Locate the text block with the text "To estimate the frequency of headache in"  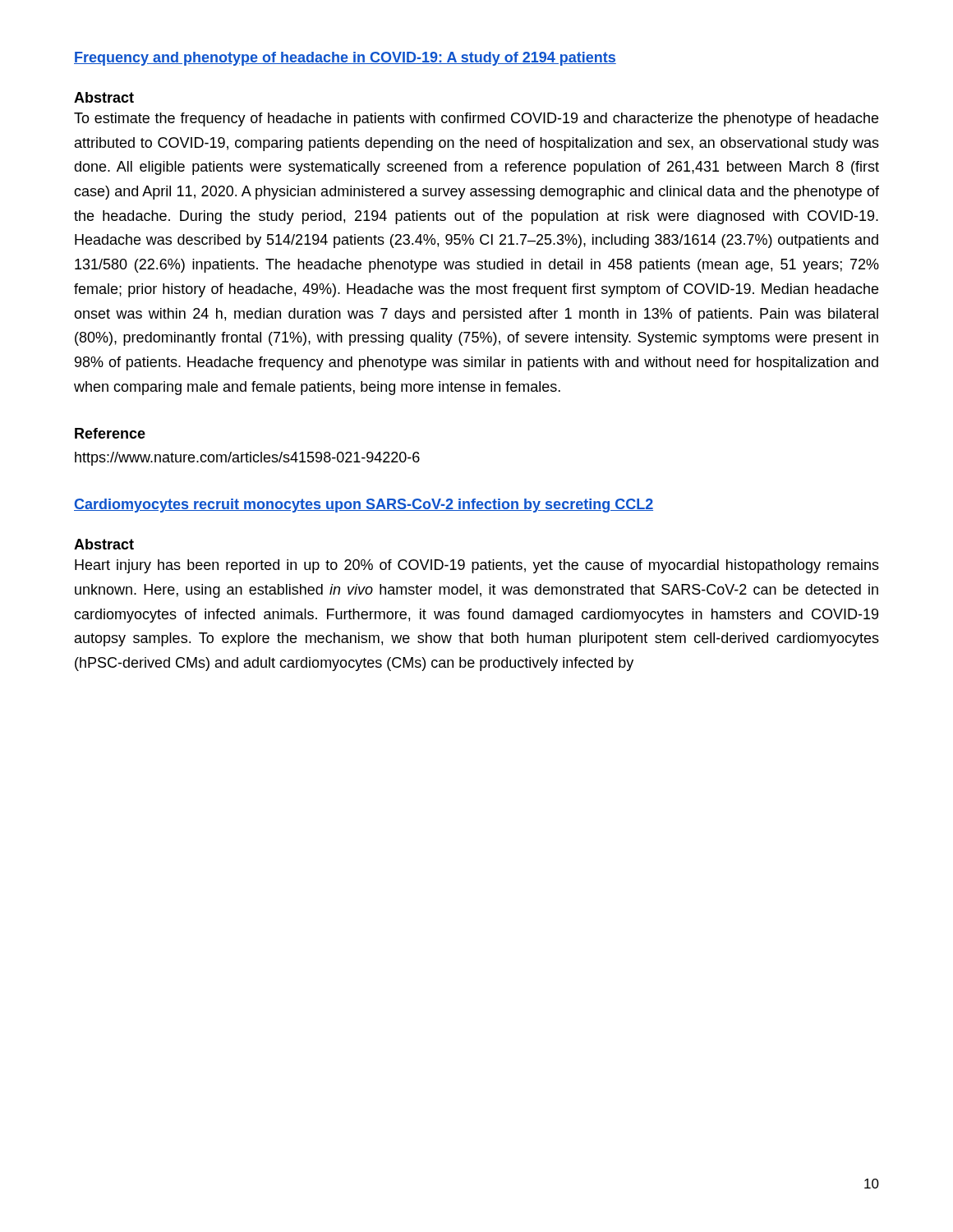(476, 252)
